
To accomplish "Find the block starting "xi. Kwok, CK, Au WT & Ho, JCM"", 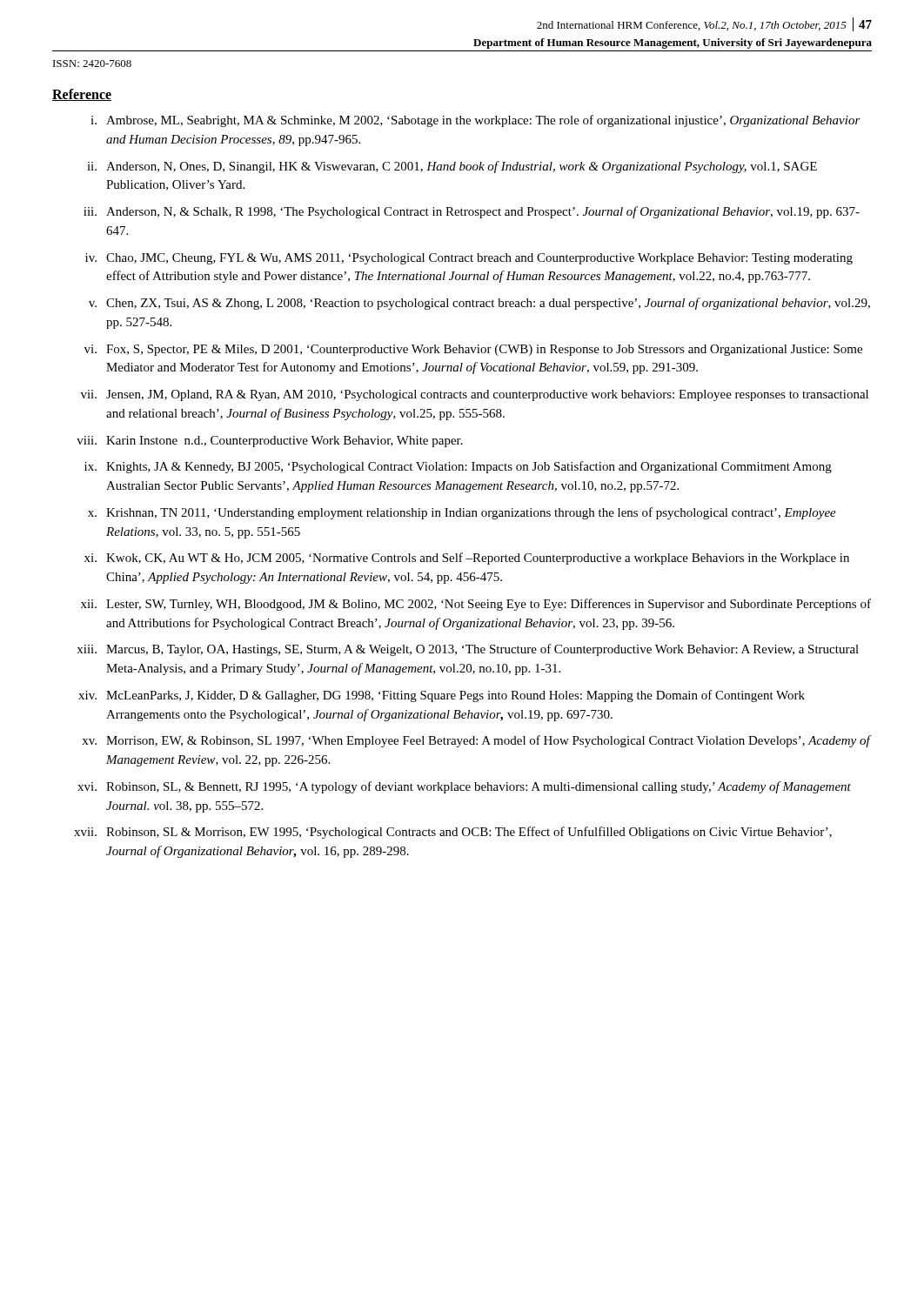I will tap(462, 568).
